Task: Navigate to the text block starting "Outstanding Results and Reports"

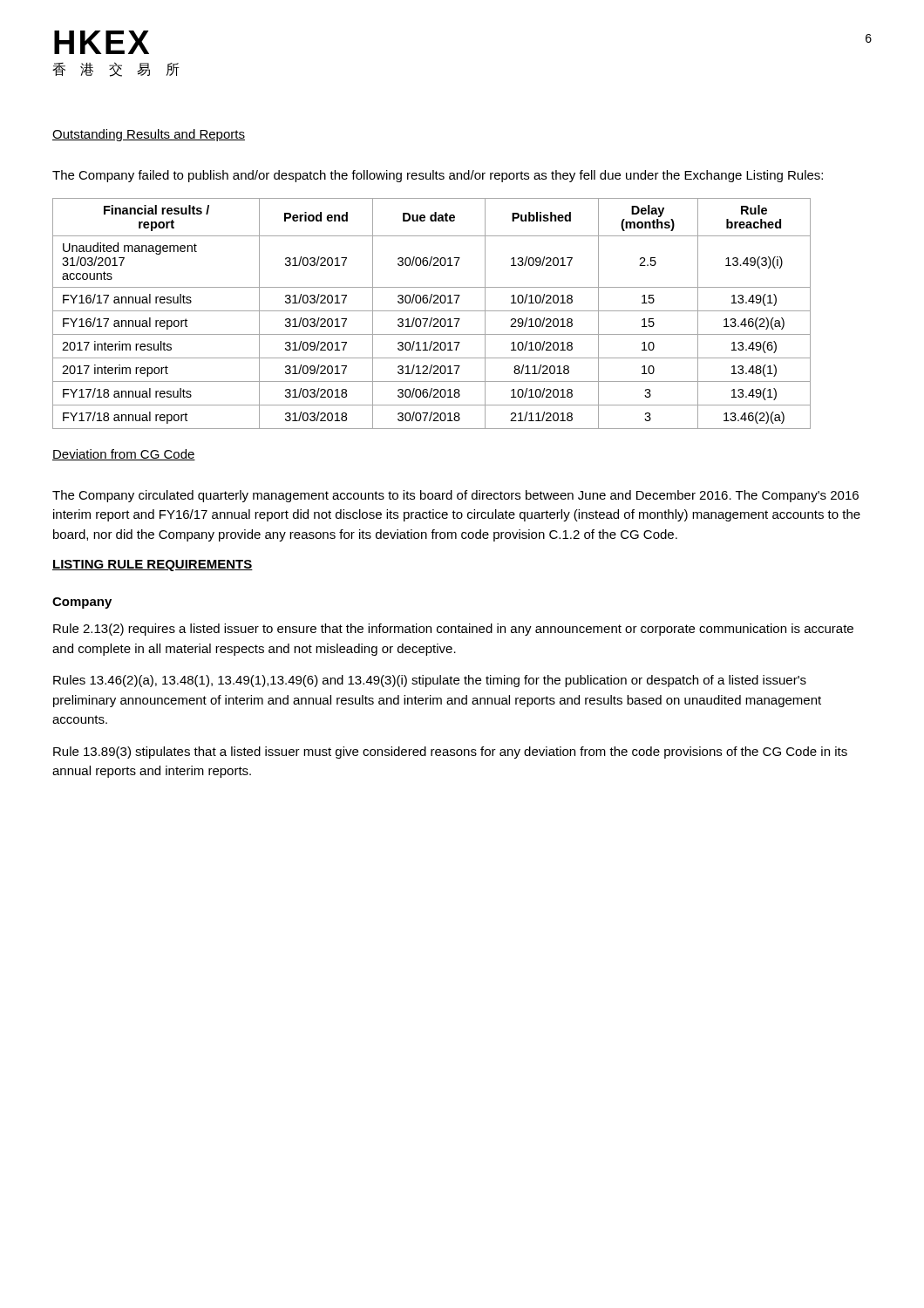Action: click(149, 134)
